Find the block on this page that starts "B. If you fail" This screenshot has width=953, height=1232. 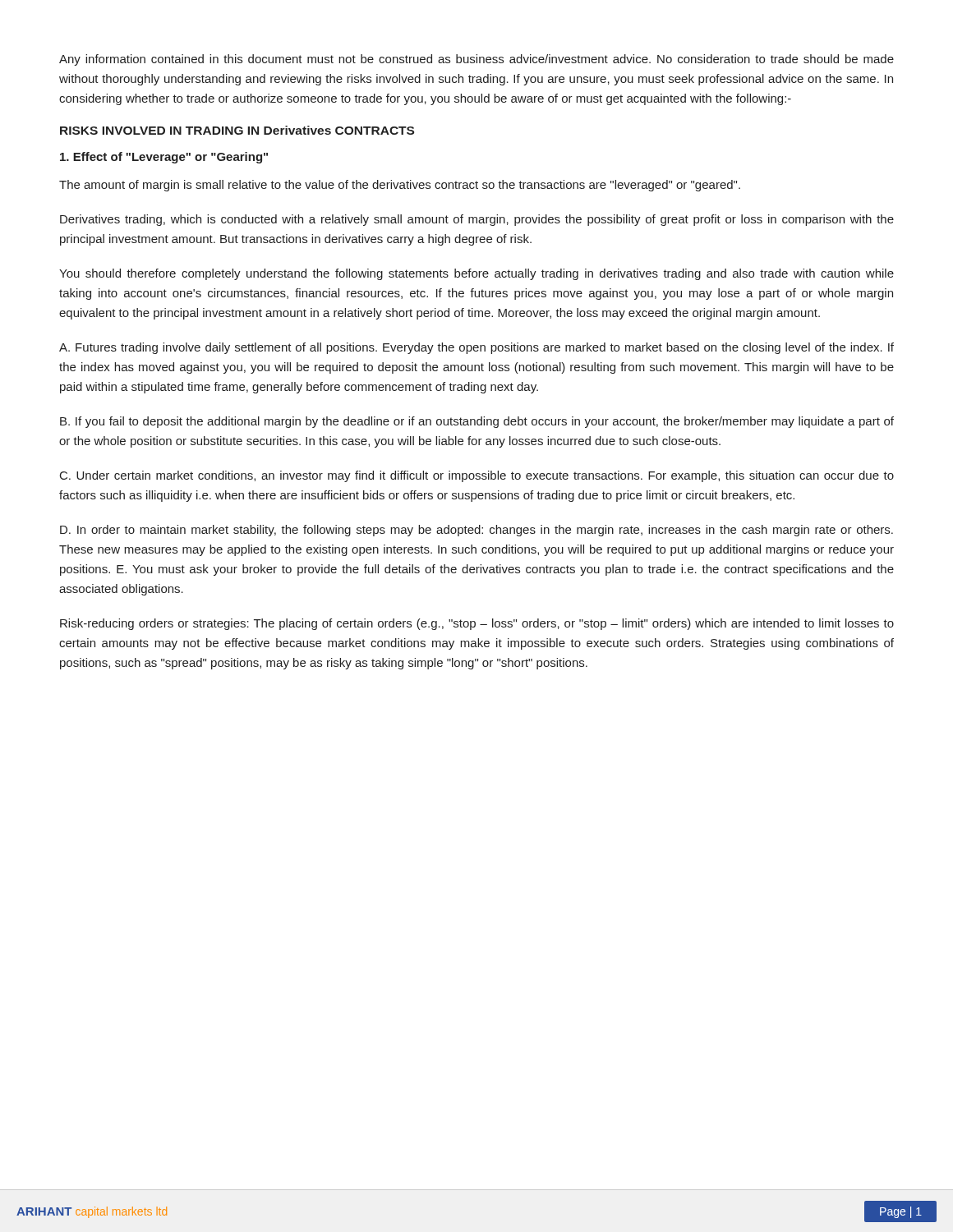click(476, 431)
